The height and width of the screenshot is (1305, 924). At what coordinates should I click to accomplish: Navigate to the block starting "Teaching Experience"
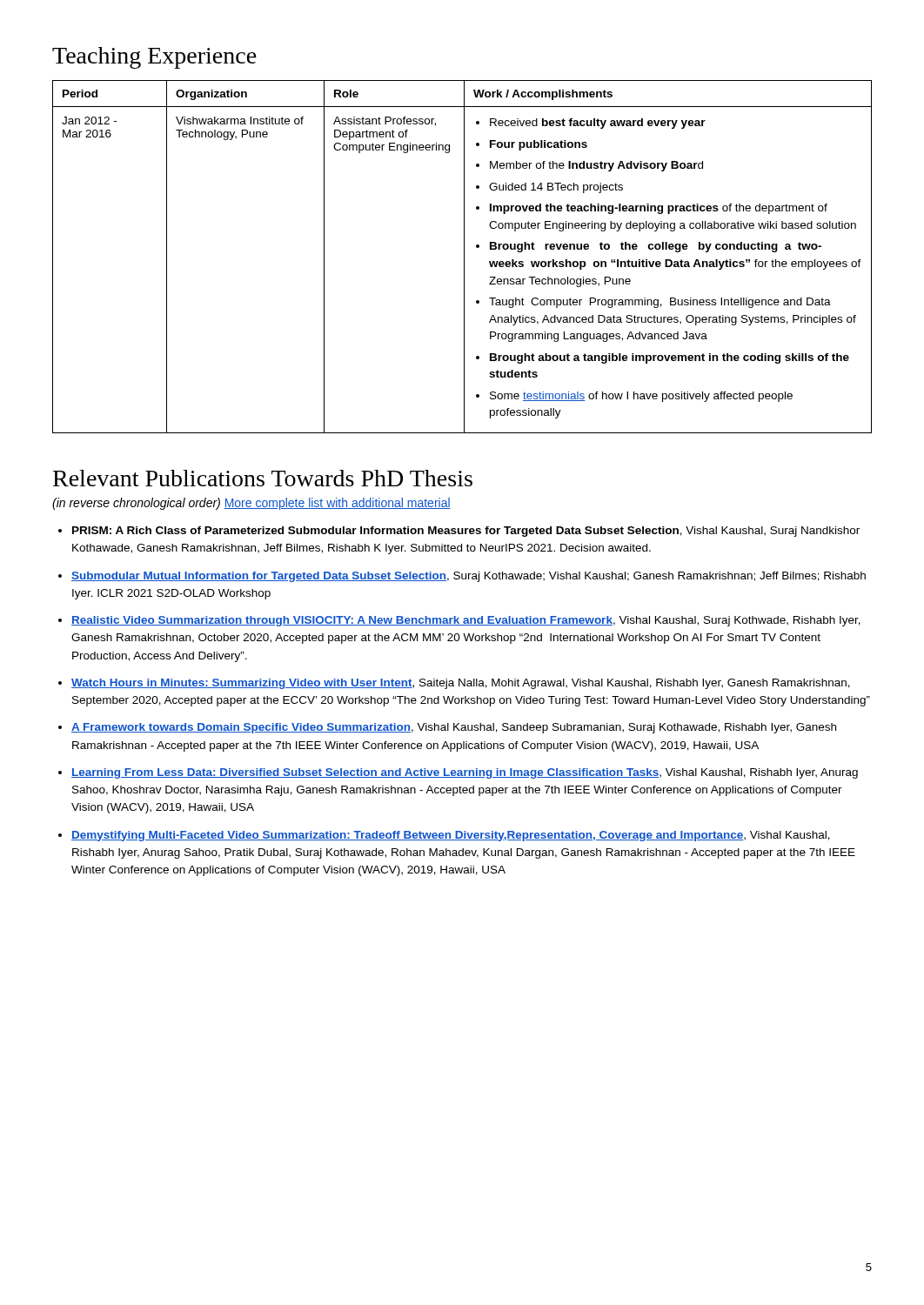point(154,58)
